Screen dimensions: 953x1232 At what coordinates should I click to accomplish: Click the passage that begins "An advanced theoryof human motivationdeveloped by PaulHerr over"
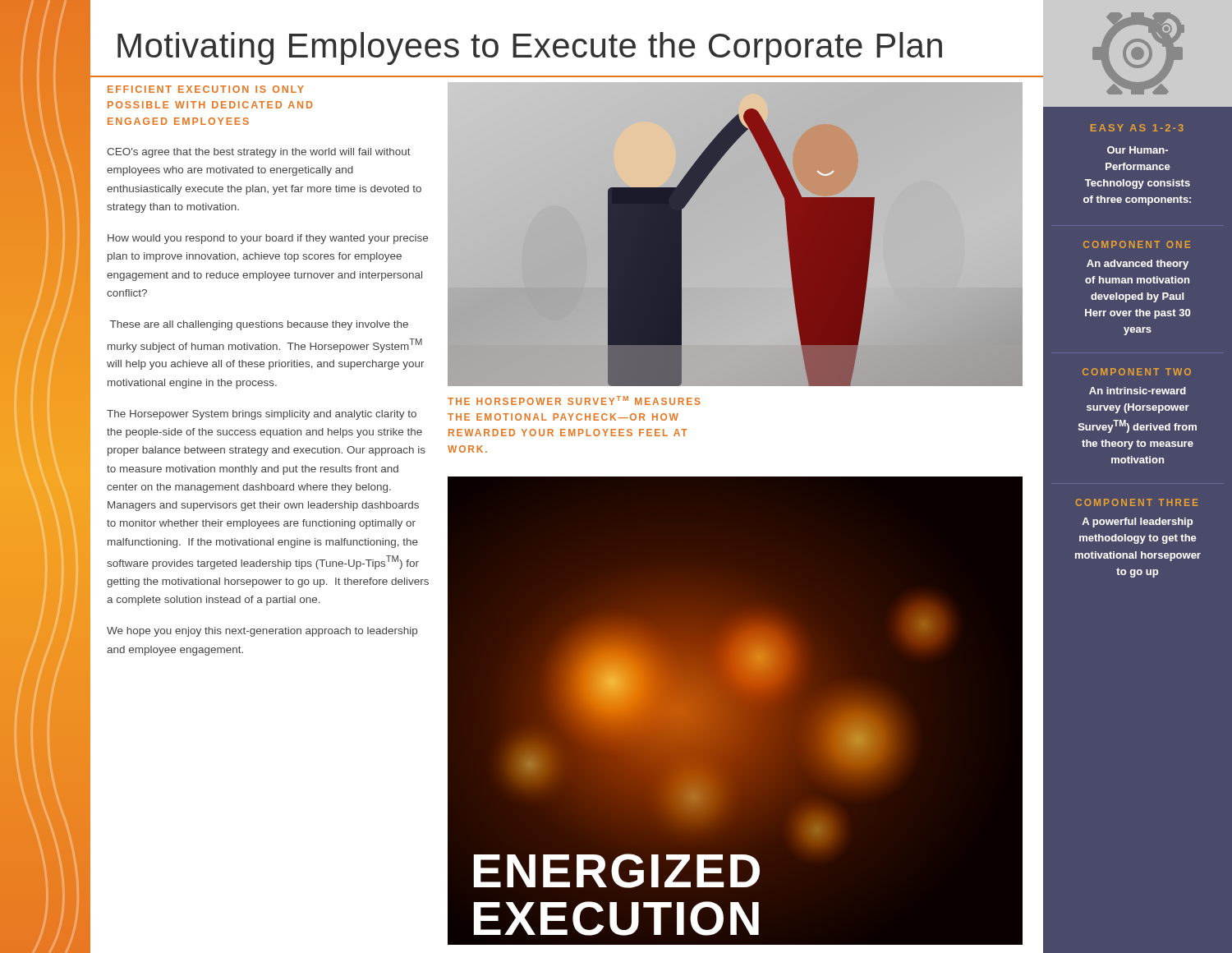[x=1138, y=296]
